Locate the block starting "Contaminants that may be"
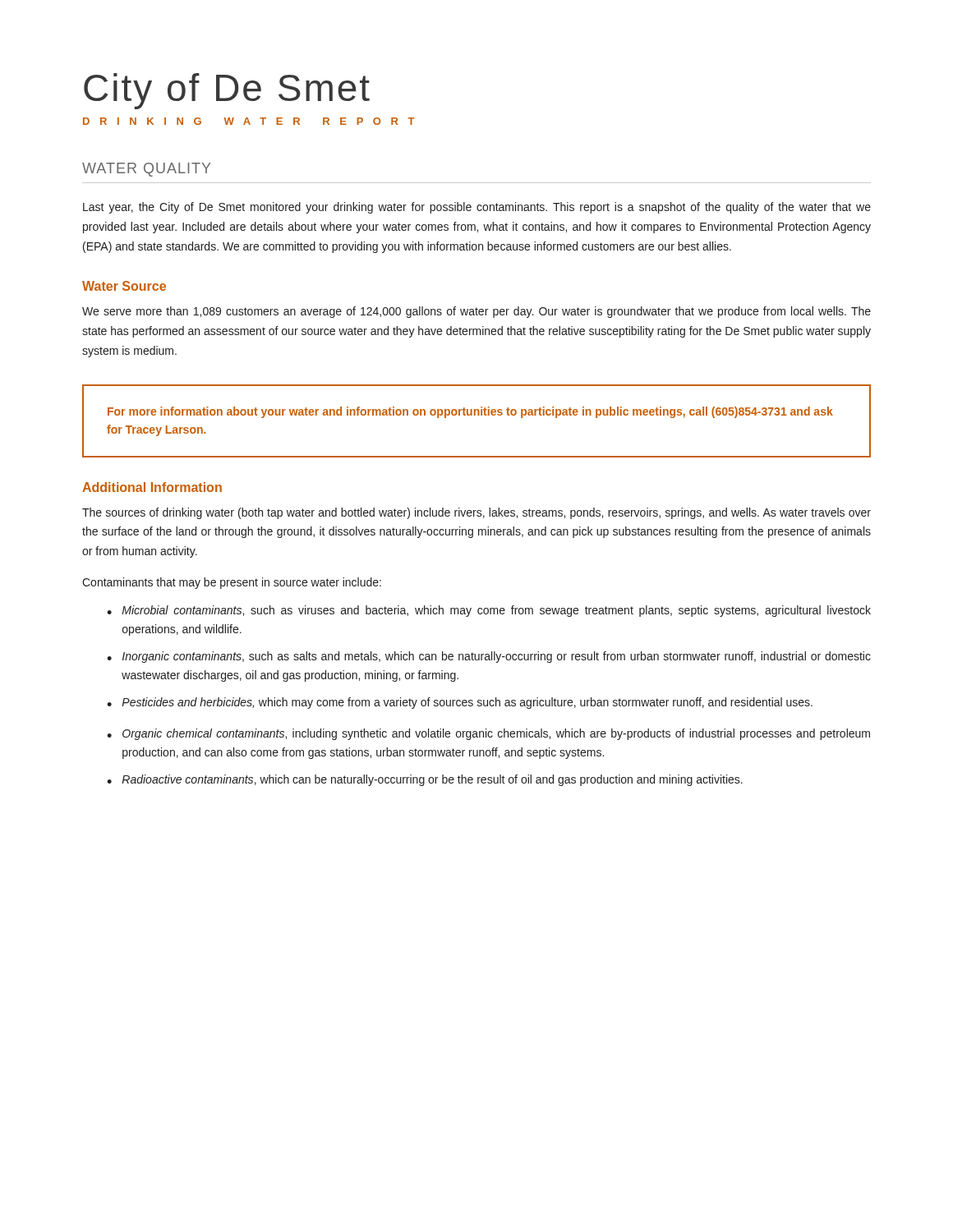 point(232,583)
